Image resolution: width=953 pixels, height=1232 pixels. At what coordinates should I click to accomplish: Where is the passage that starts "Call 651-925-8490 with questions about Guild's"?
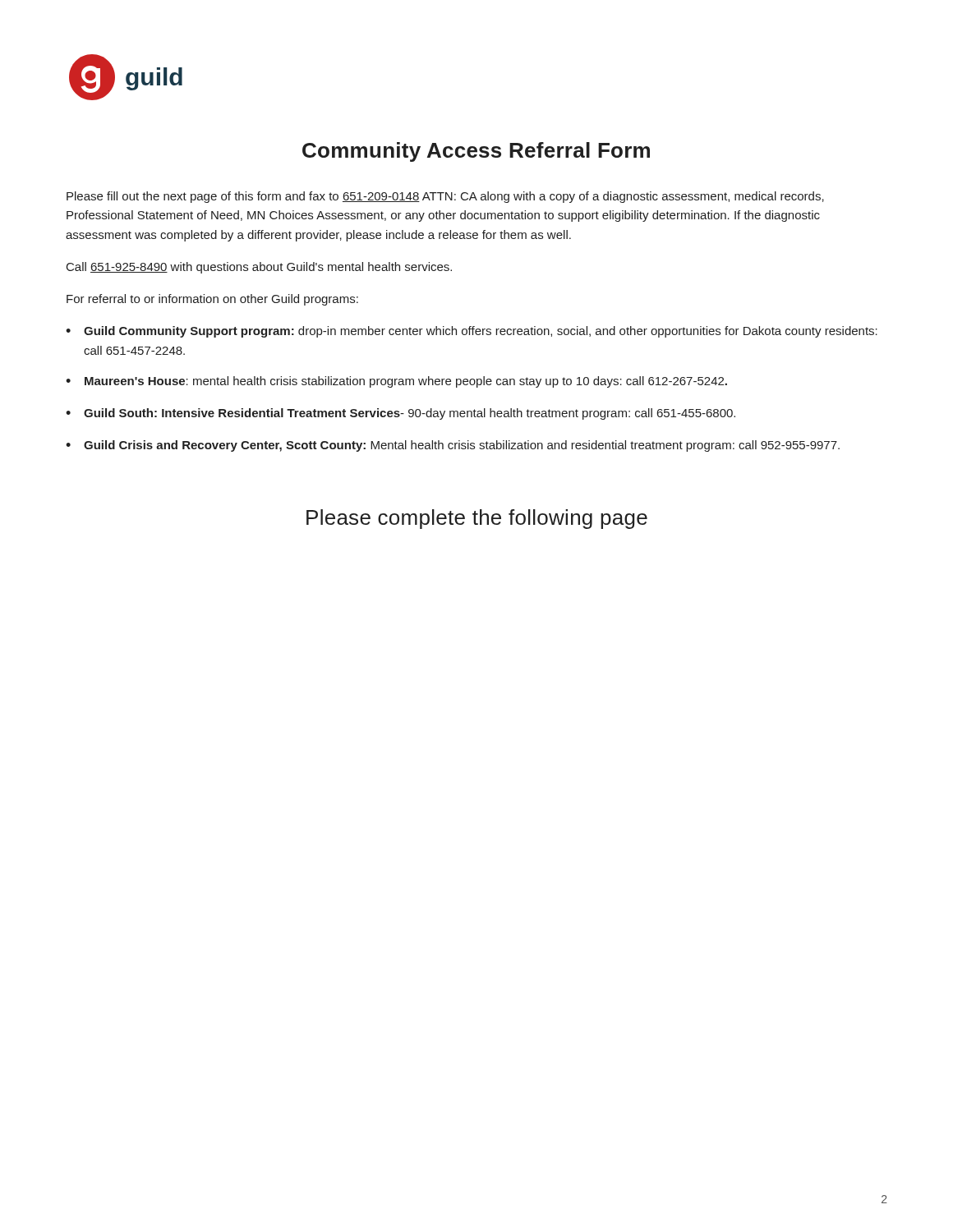pyautogui.click(x=259, y=266)
